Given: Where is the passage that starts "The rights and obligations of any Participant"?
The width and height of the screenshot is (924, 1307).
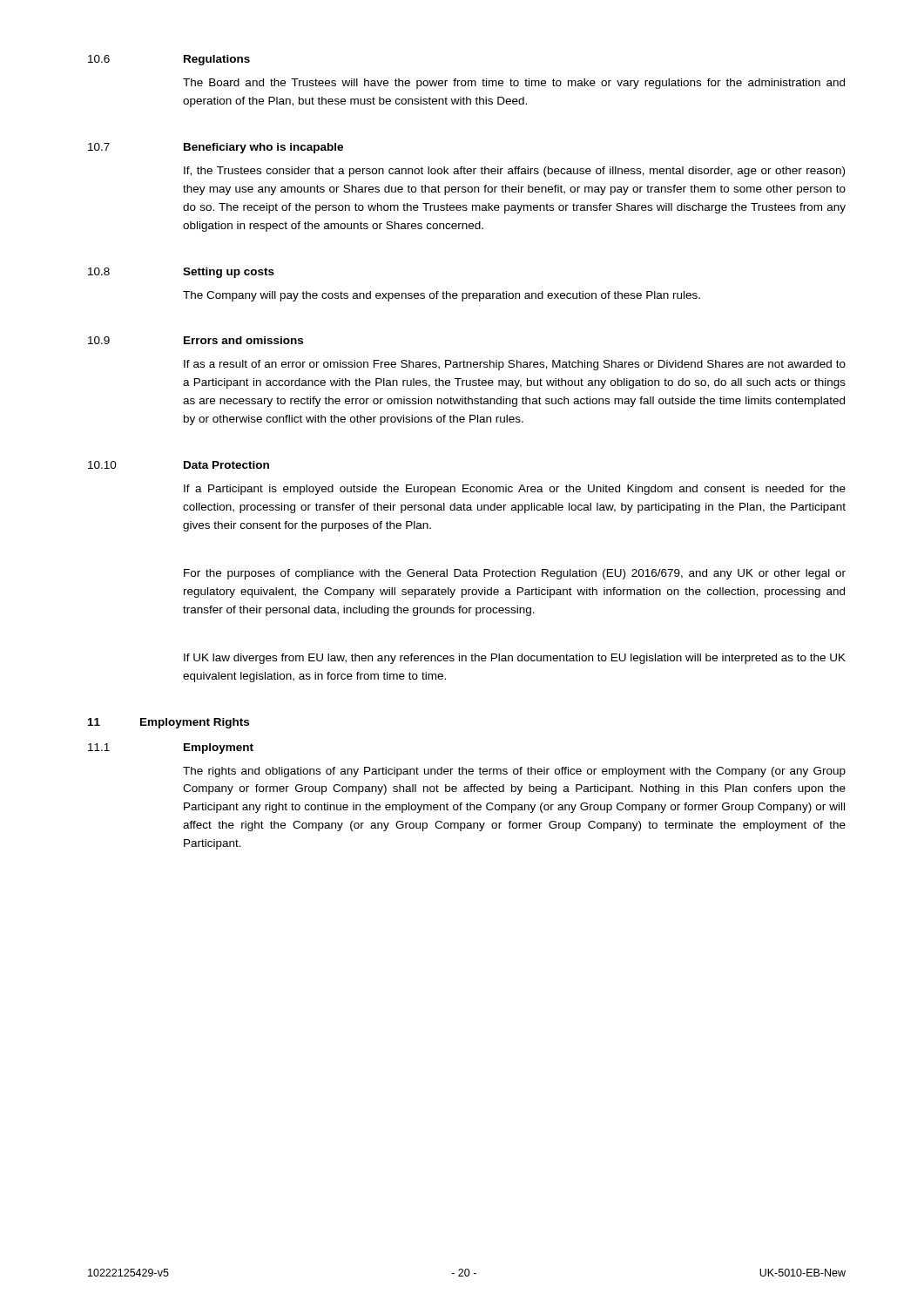Looking at the screenshot, I should (466, 813).
